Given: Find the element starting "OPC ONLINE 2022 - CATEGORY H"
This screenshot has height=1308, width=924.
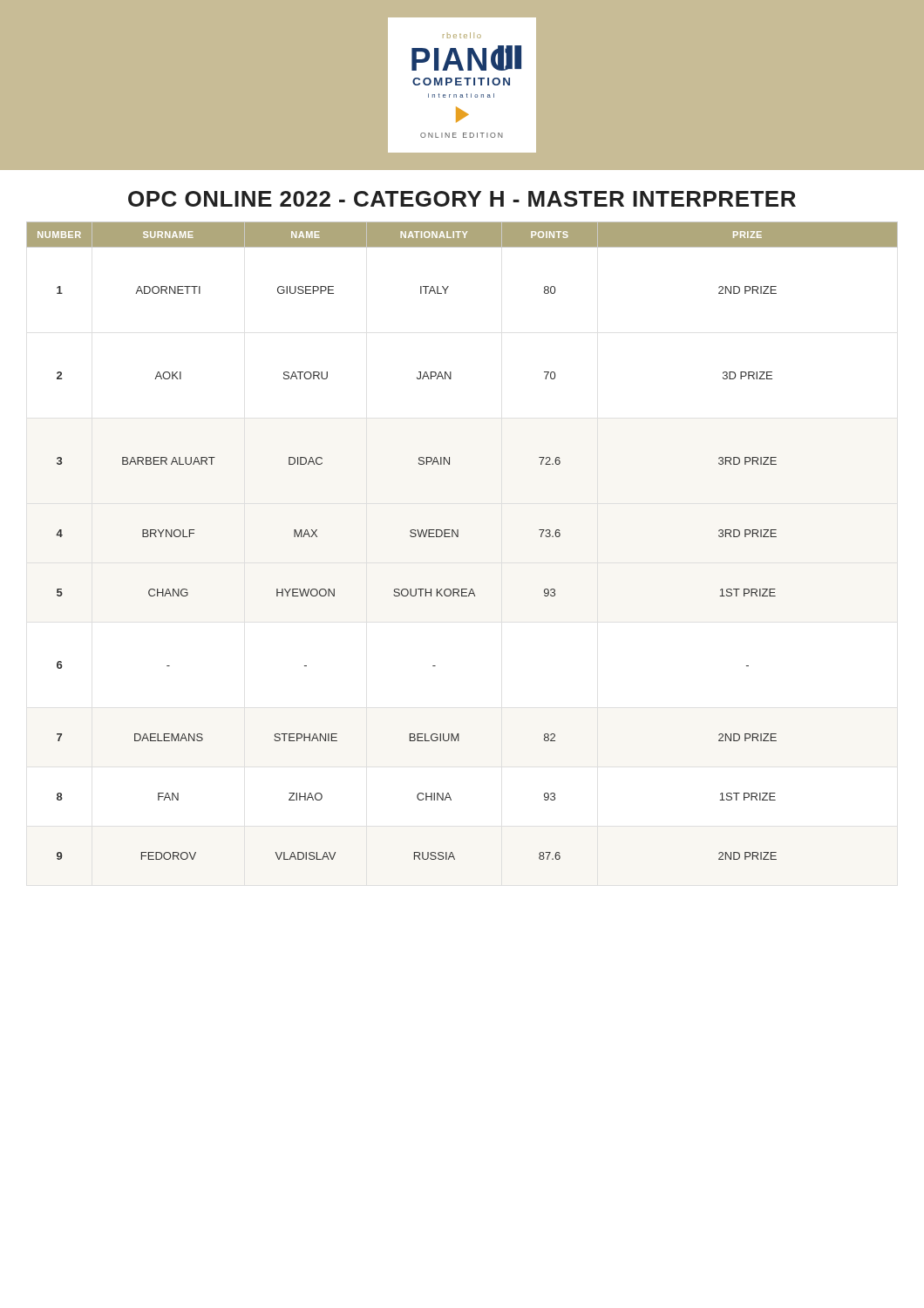Looking at the screenshot, I should 462,199.
